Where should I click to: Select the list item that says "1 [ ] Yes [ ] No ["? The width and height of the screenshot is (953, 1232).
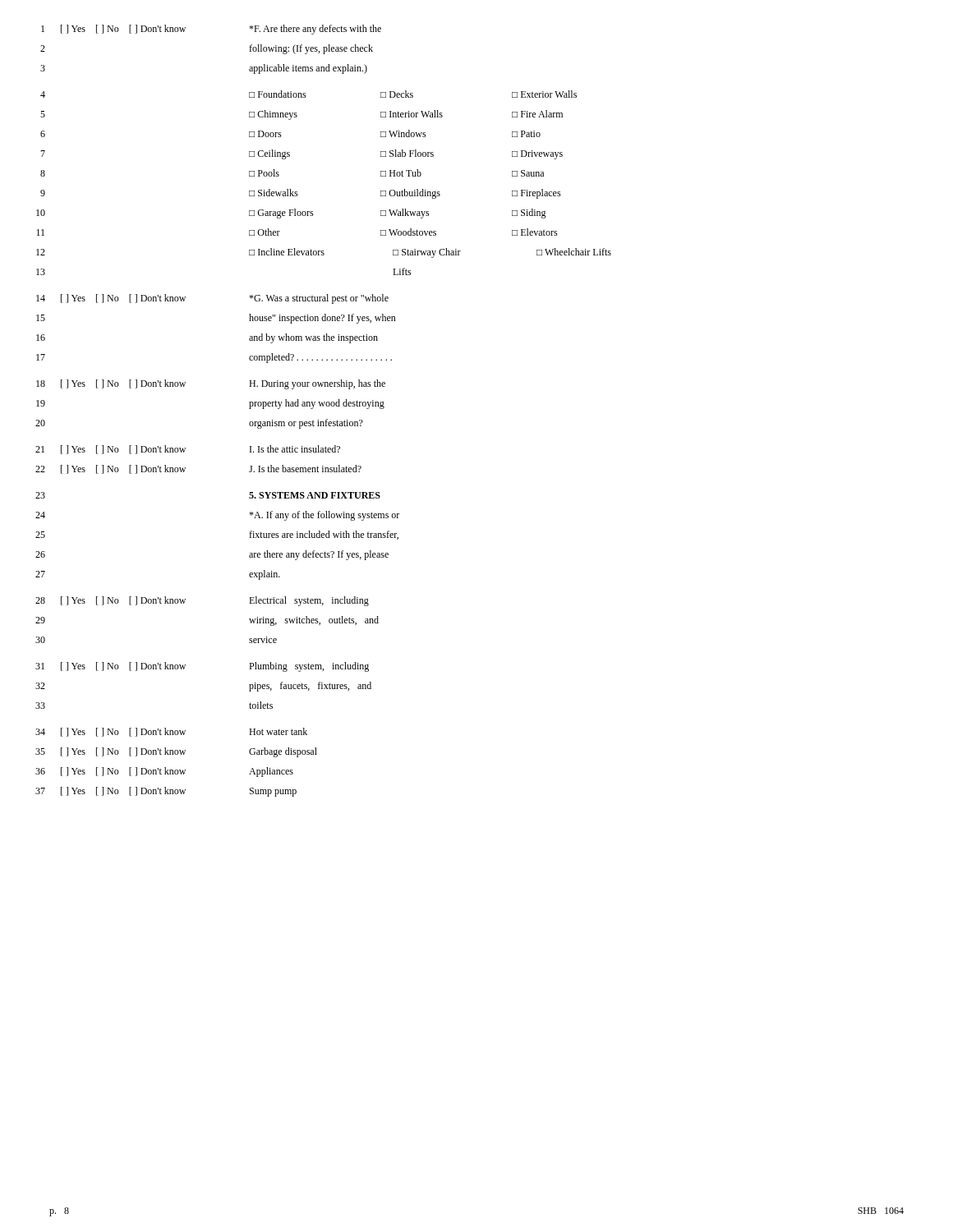(78, 29)
